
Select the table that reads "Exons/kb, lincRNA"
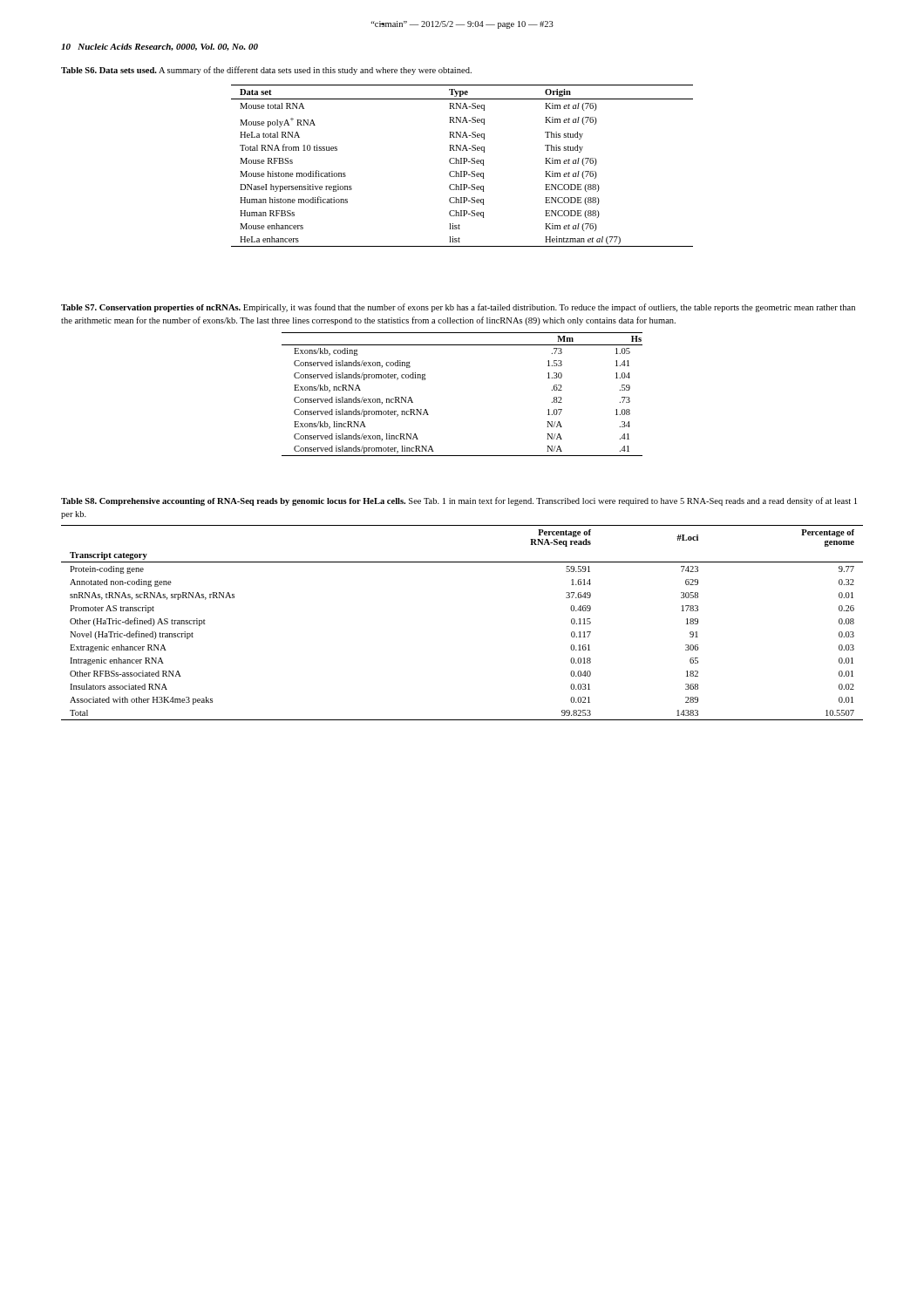point(462,394)
